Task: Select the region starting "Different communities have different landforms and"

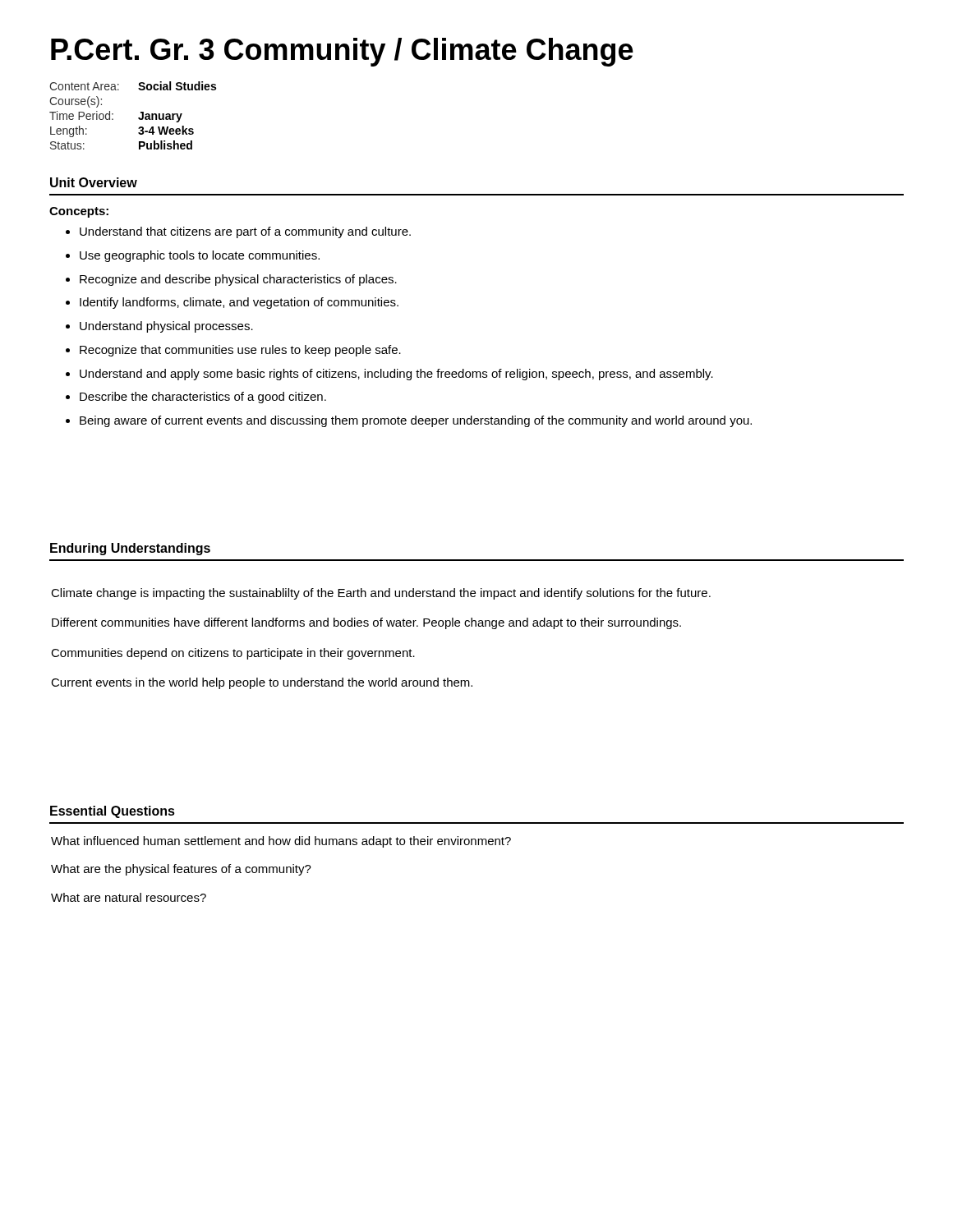Action: [476, 623]
